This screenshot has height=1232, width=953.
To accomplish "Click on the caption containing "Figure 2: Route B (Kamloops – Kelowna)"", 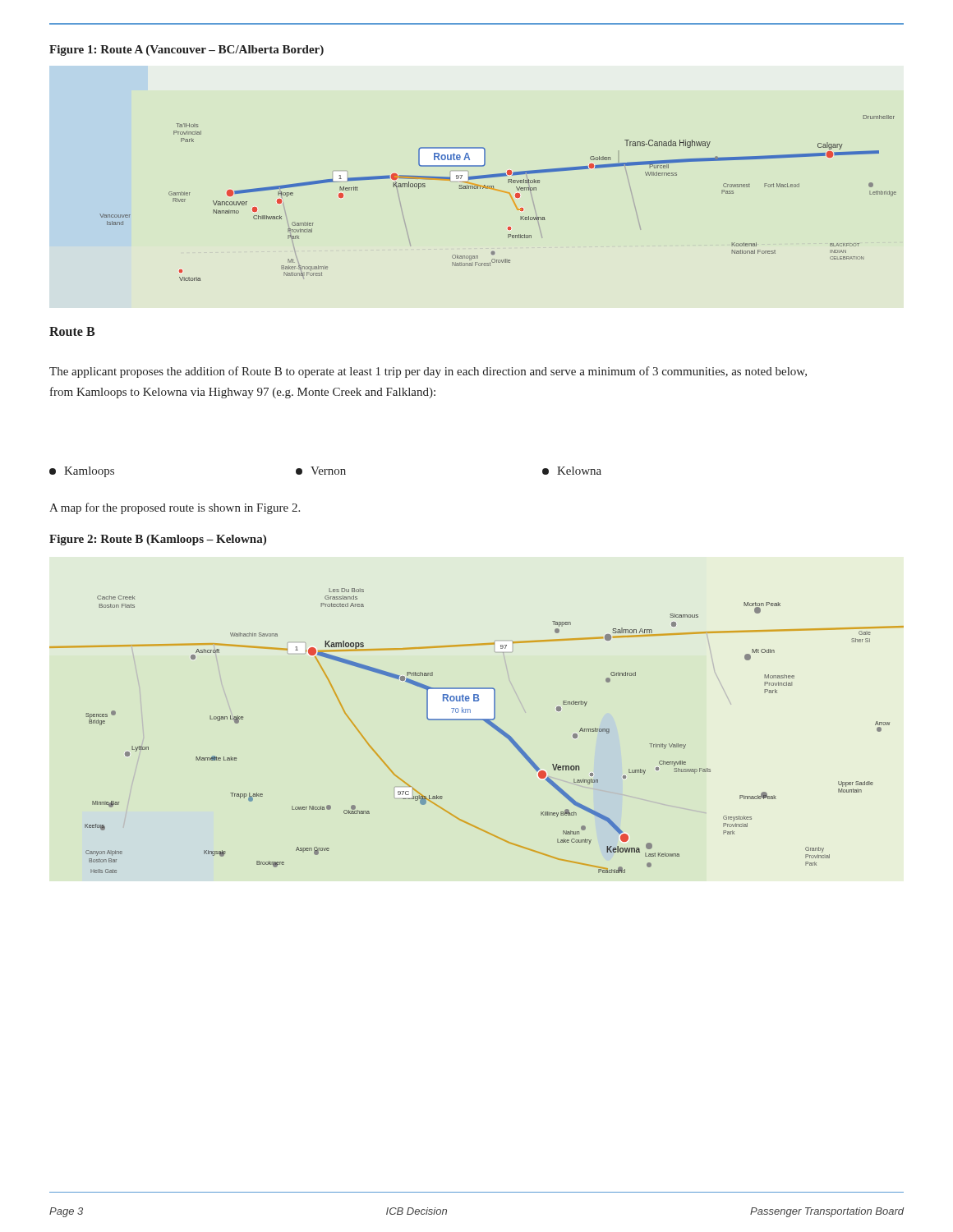I will point(158,539).
